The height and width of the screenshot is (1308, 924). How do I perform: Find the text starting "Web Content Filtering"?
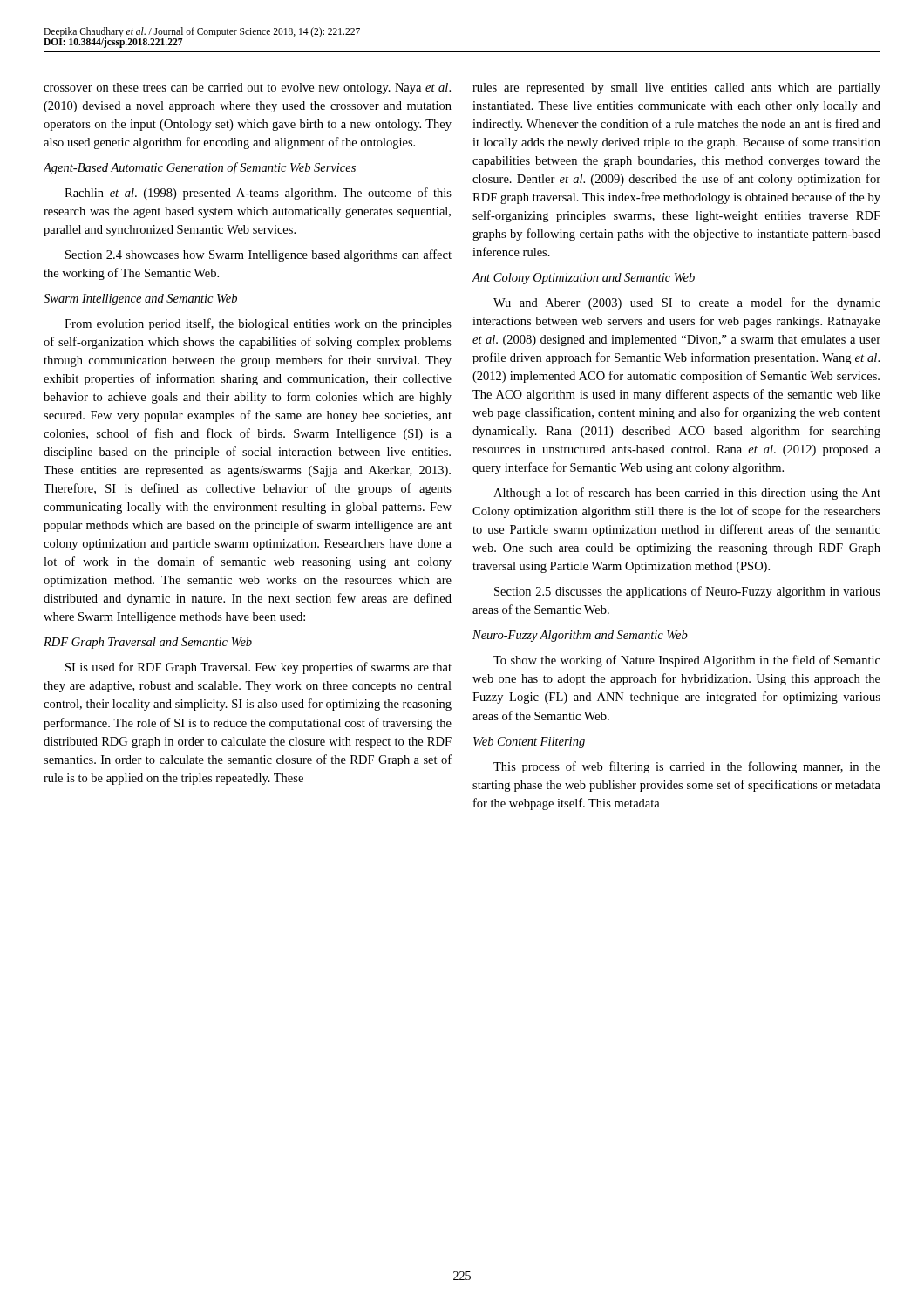click(x=529, y=743)
